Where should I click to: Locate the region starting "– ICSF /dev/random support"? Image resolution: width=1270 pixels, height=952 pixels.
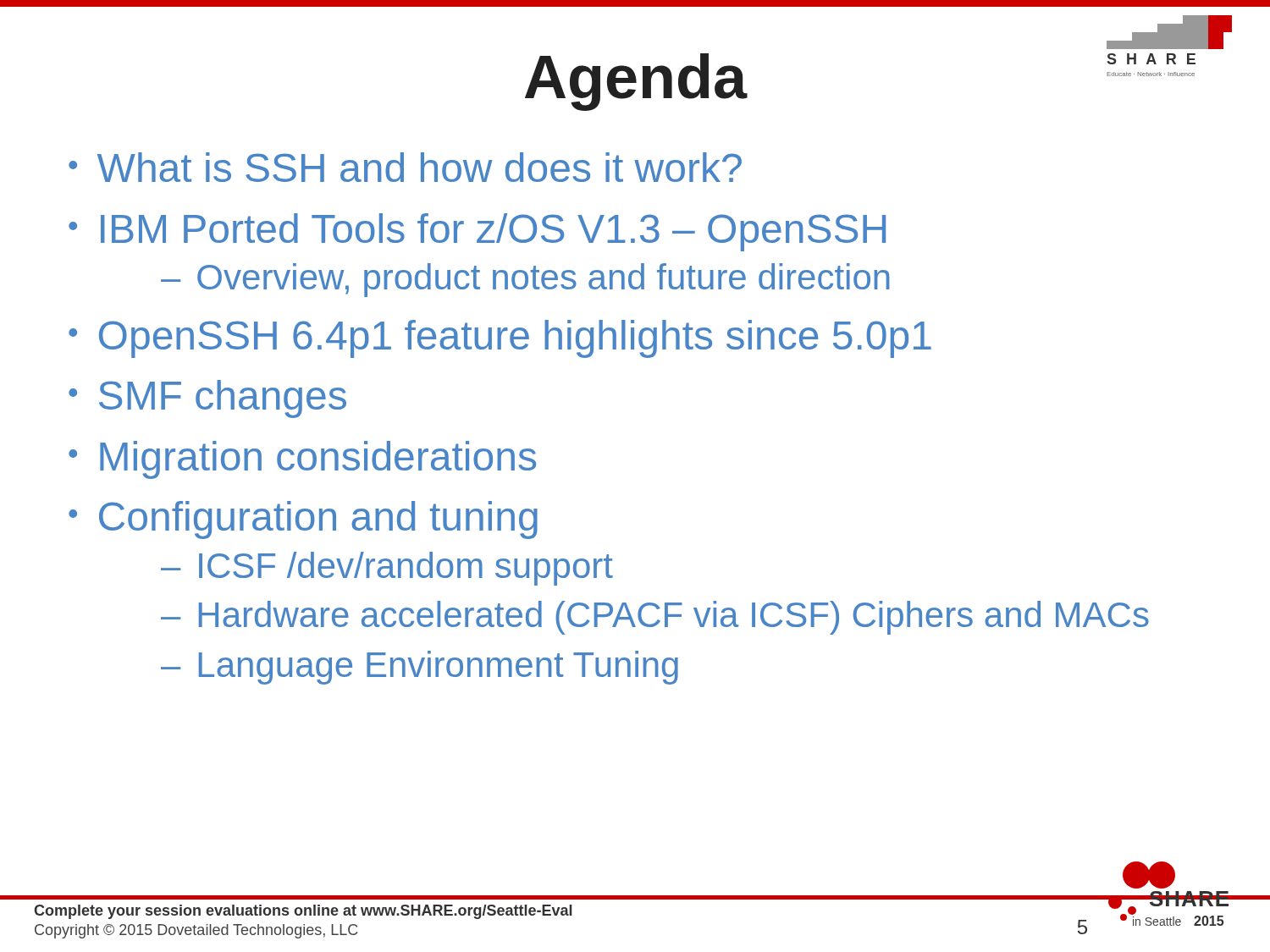387,566
